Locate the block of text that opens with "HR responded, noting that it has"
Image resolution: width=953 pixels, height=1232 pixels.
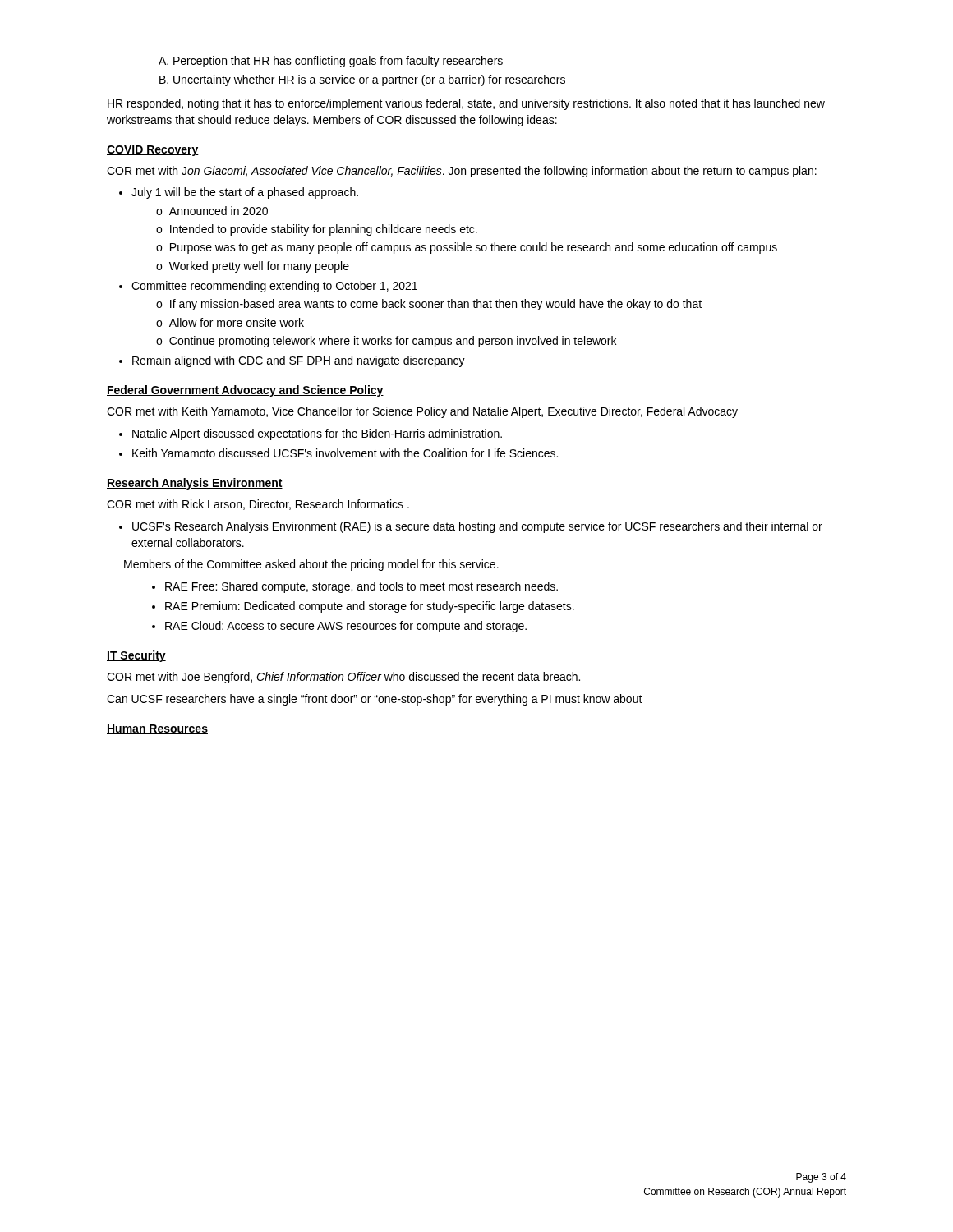point(466,111)
